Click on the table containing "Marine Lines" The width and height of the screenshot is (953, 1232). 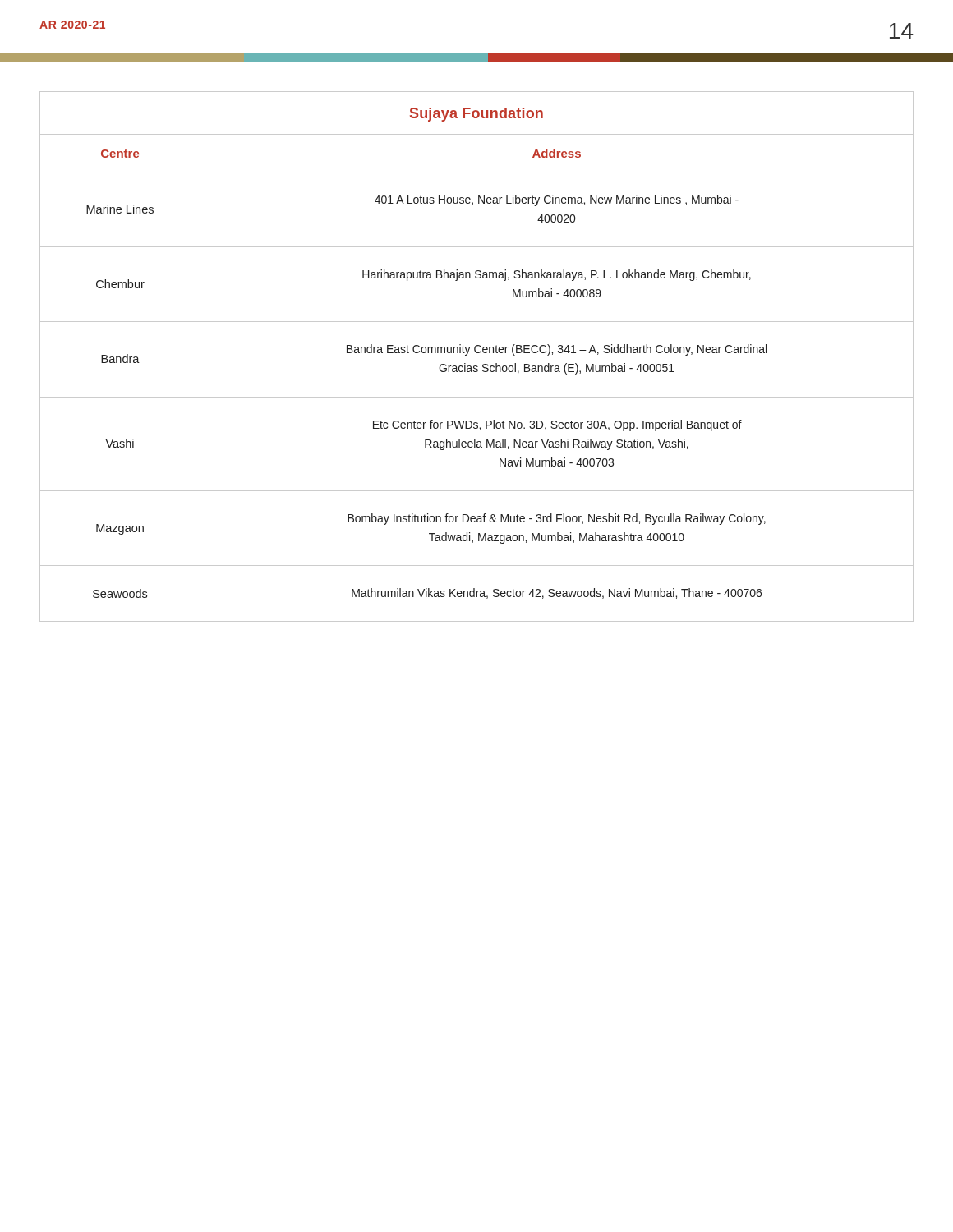click(x=476, y=357)
